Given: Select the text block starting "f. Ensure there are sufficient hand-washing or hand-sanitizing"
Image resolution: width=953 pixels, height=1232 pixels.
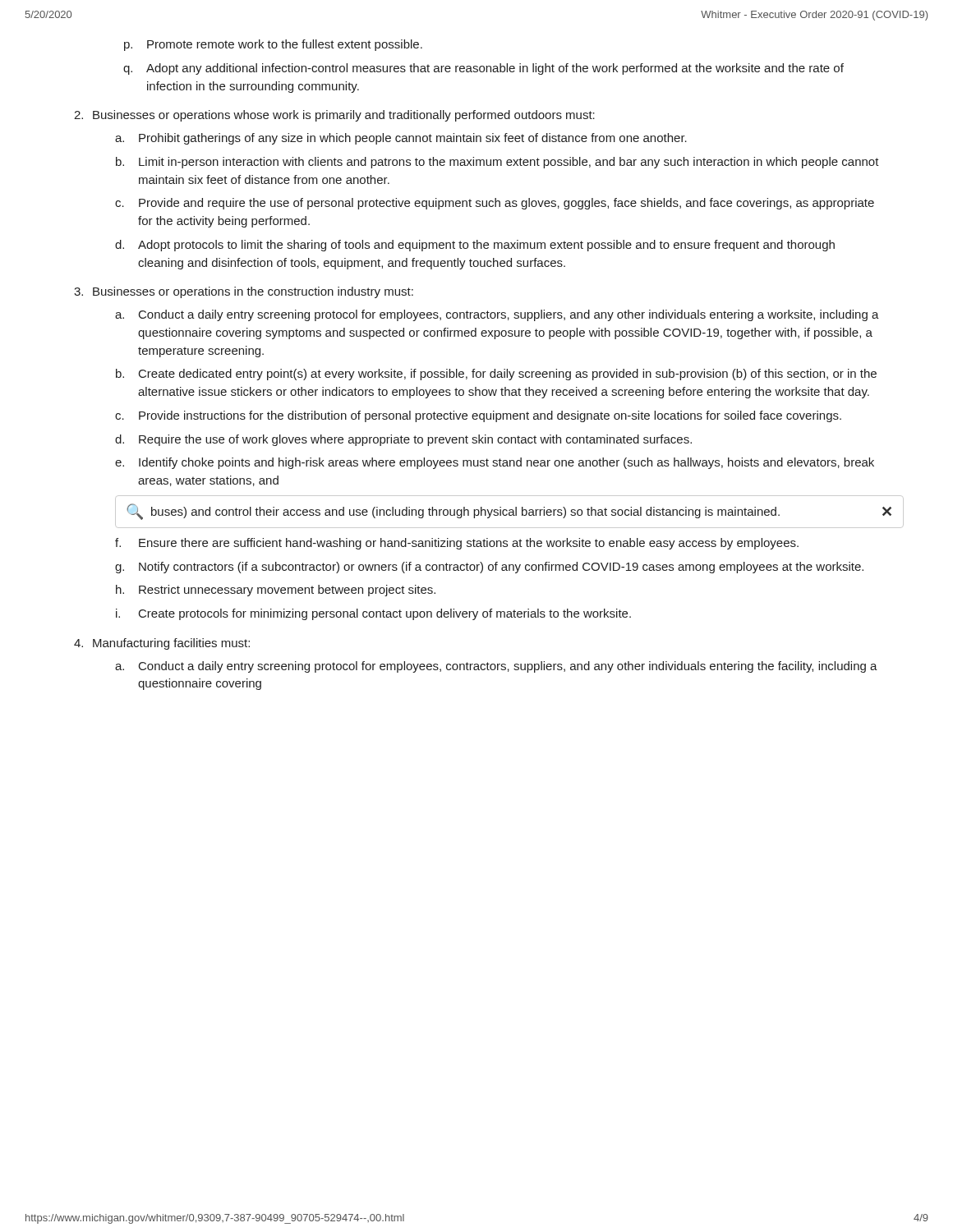Looking at the screenshot, I should click(x=497, y=543).
